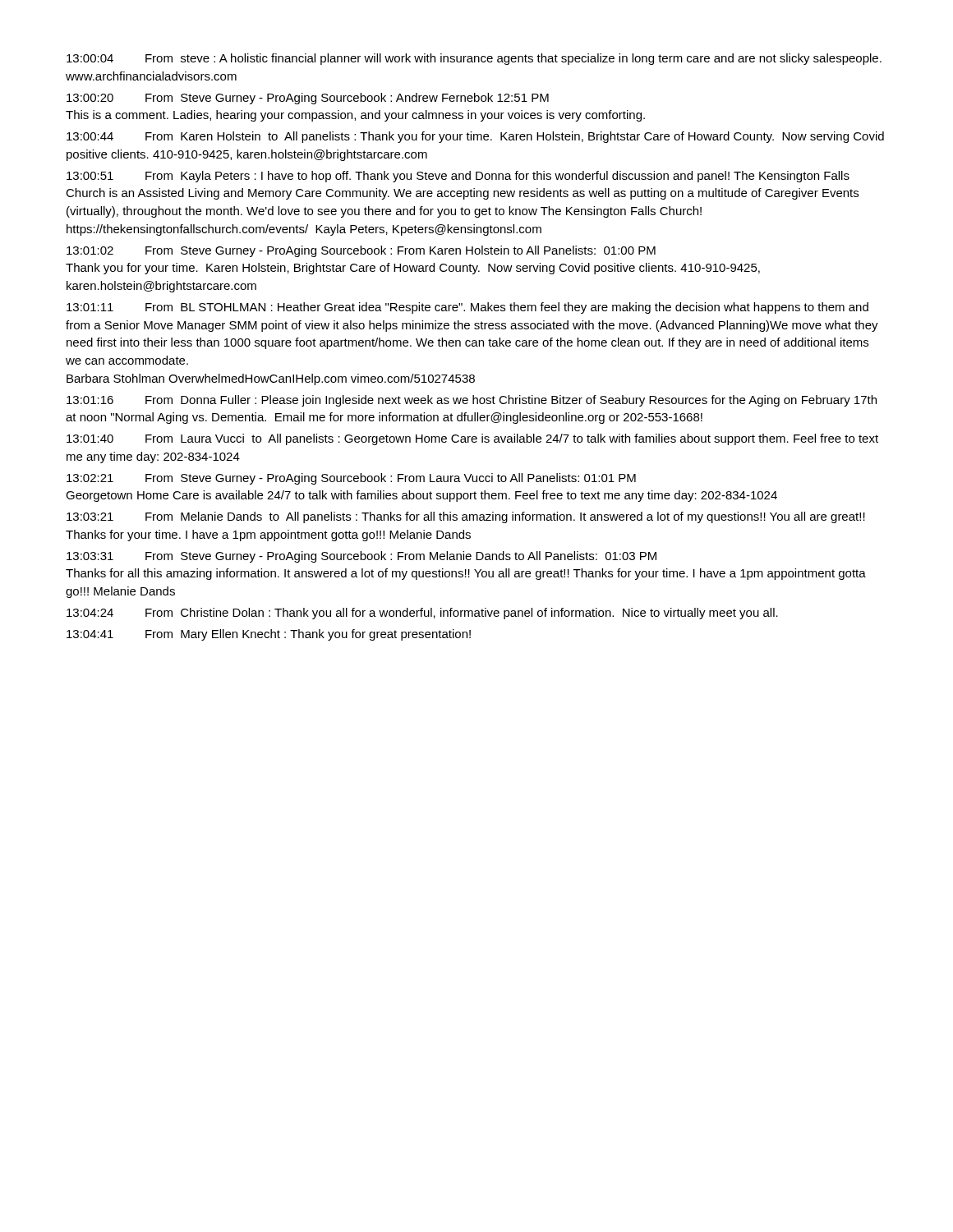Viewport: 953px width, 1232px height.
Task: Find the text block that says "13:03:31 From Steve Gurney"
Action: [466, 573]
